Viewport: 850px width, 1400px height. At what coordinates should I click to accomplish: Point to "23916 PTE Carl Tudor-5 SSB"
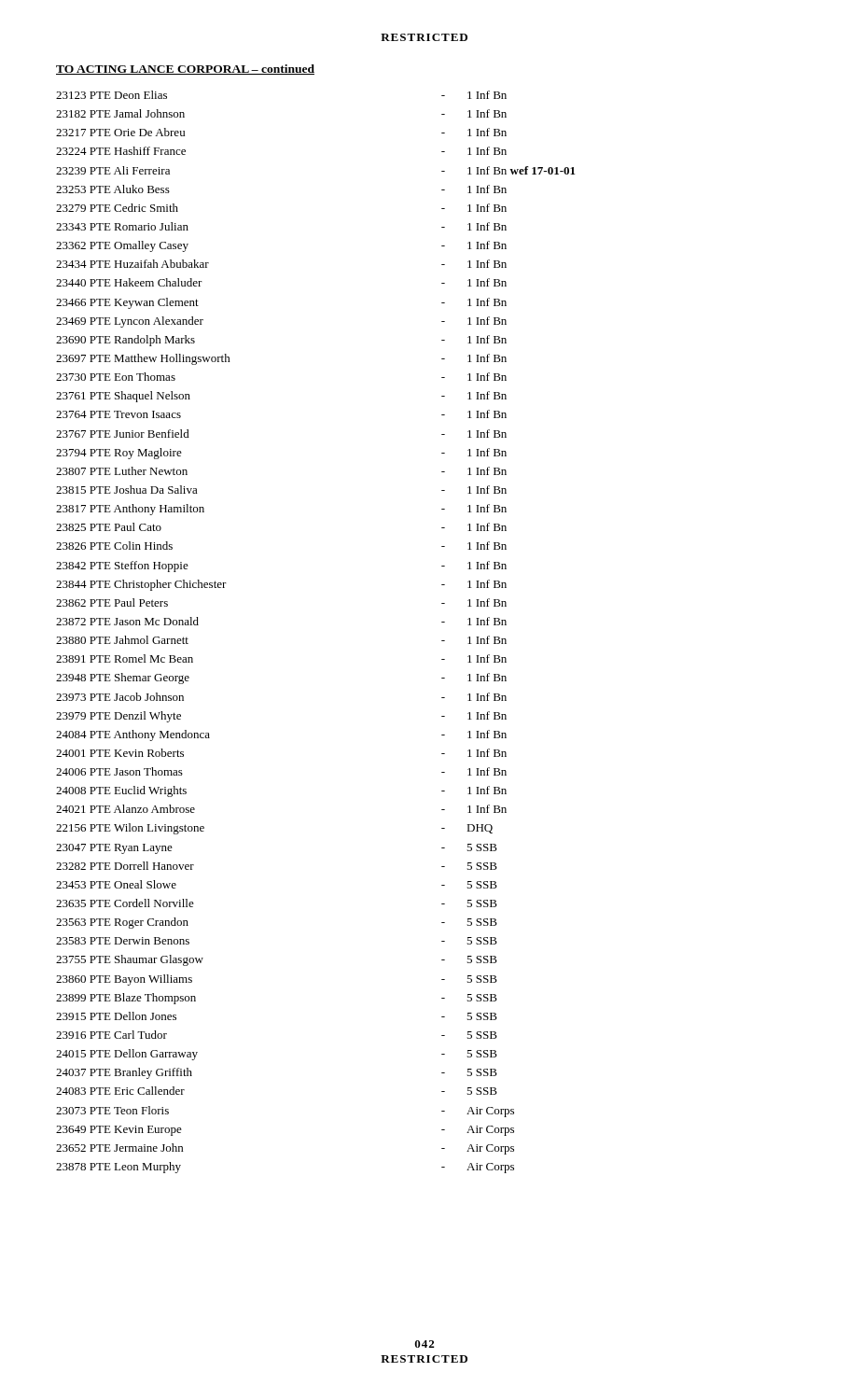[x=116, y=1033]
